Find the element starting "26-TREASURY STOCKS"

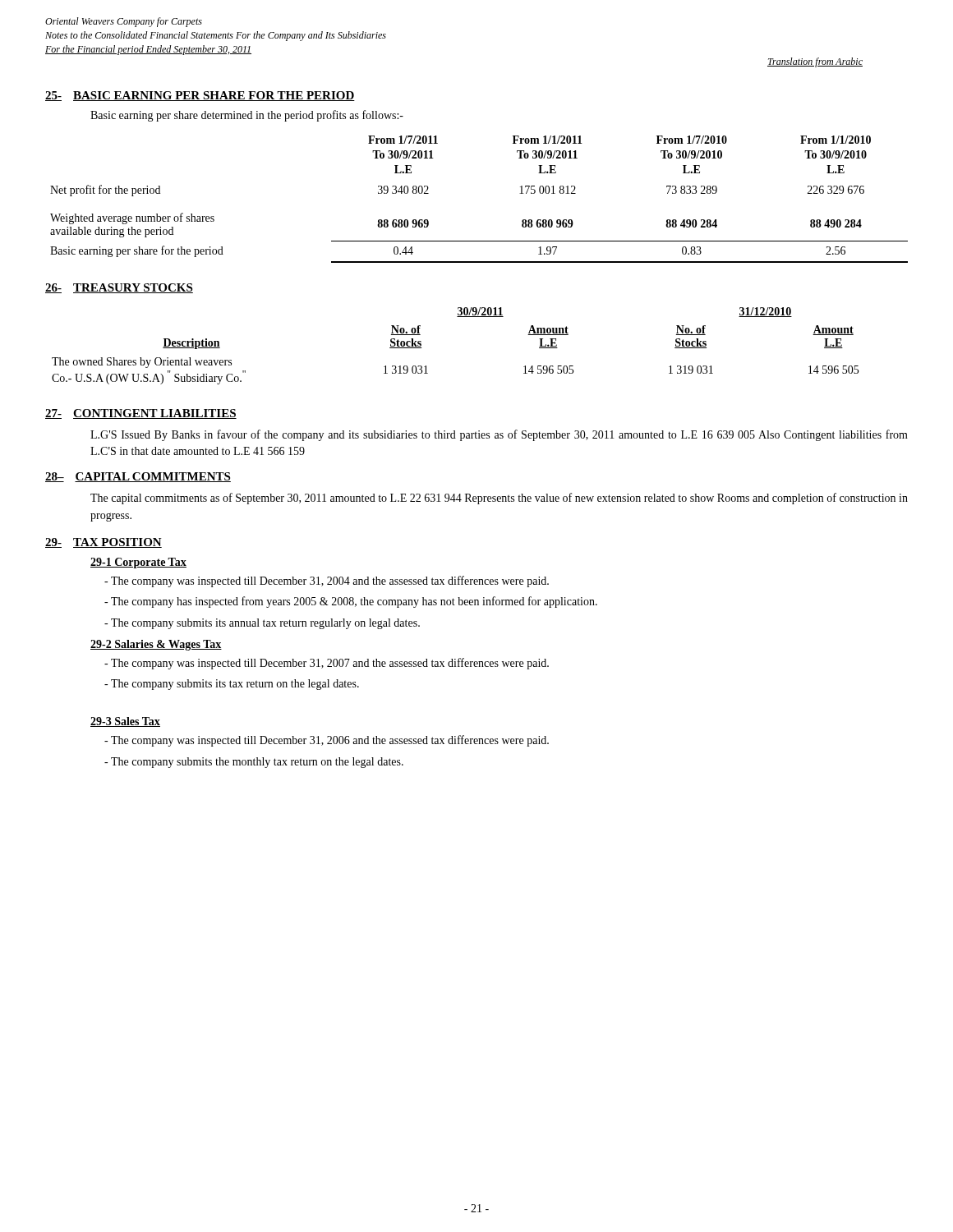pyautogui.click(x=119, y=288)
